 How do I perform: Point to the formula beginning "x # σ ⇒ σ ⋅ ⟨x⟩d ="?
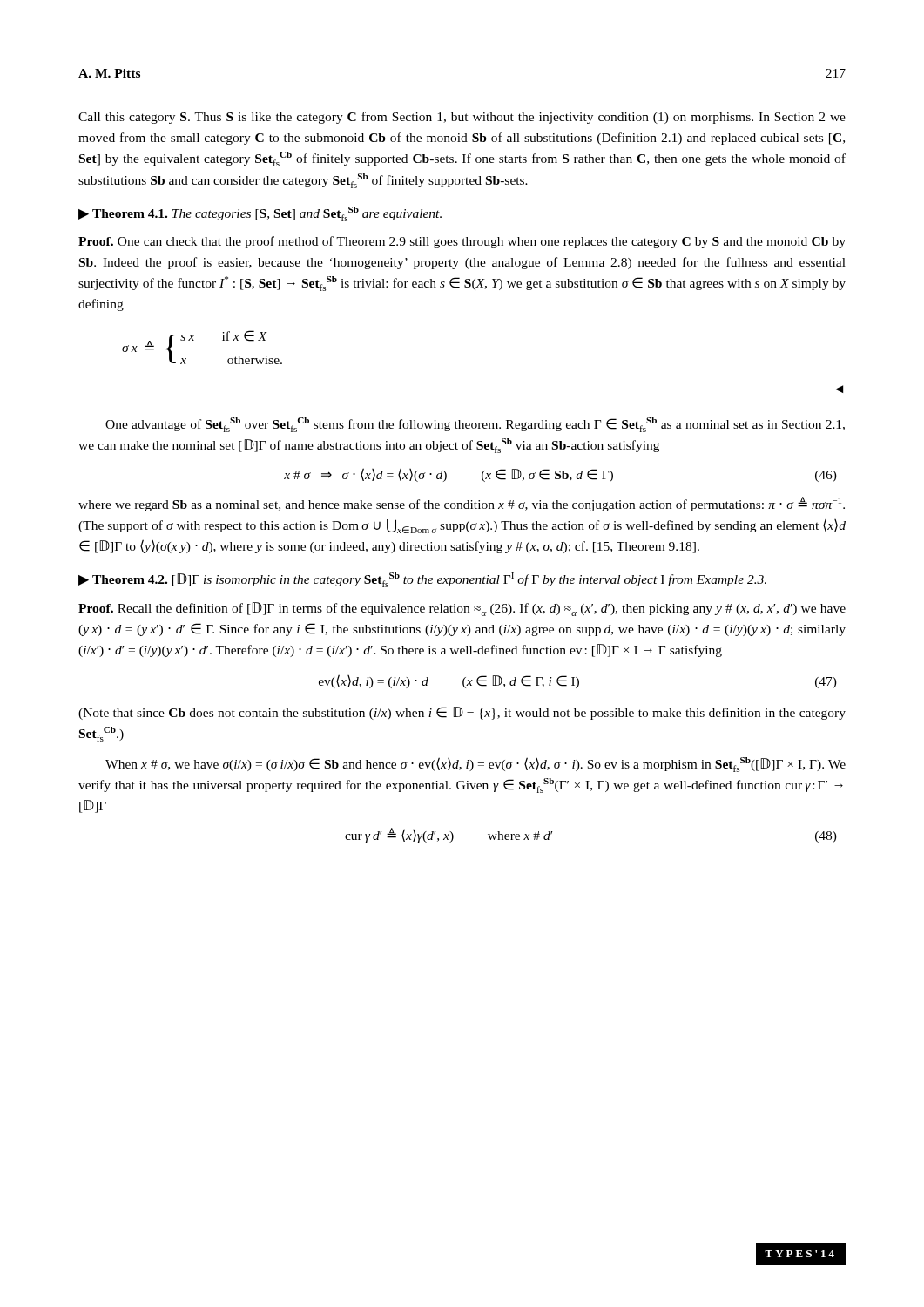pyautogui.click(x=471, y=475)
